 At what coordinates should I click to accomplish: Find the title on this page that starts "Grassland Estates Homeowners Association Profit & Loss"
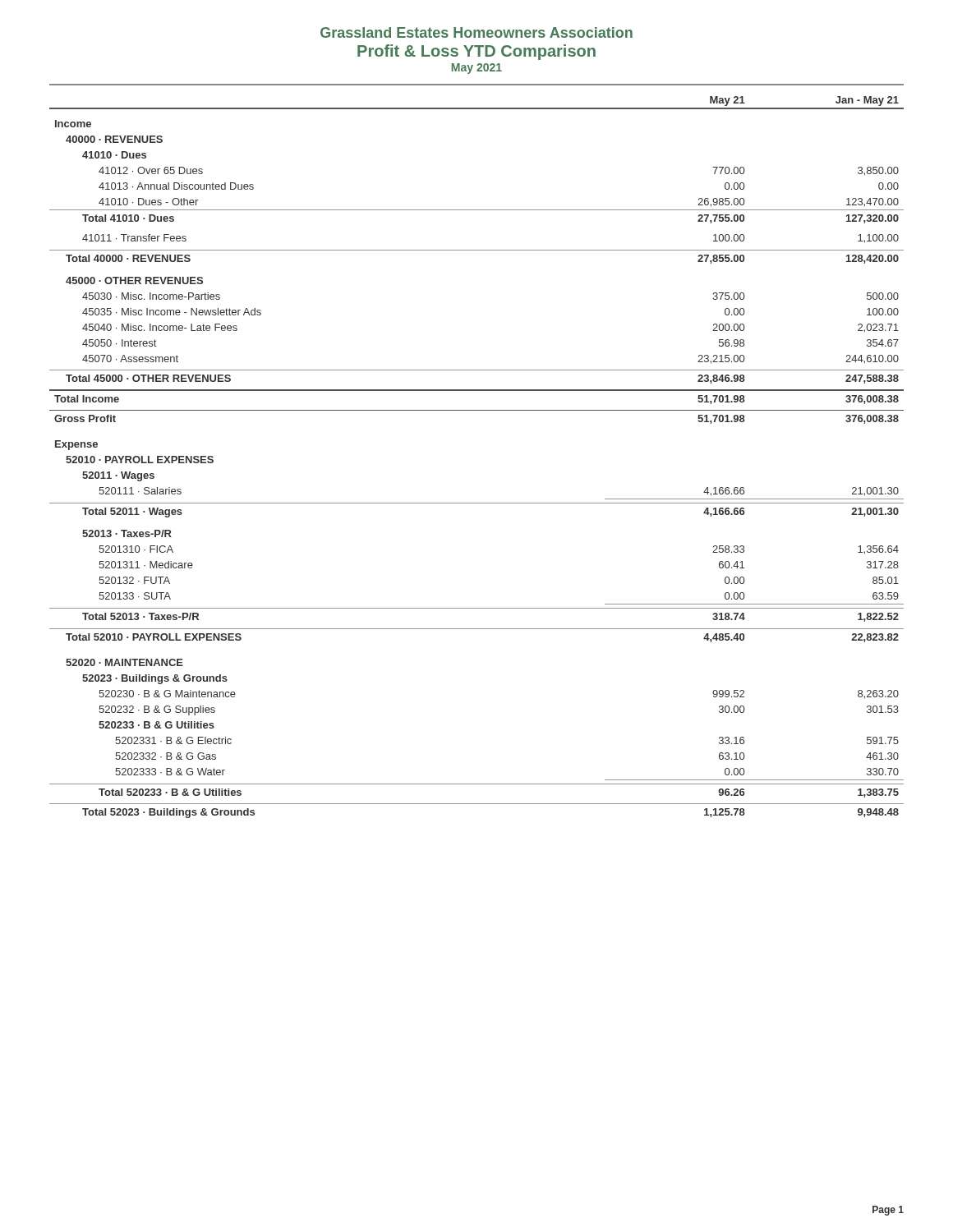click(x=476, y=49)
